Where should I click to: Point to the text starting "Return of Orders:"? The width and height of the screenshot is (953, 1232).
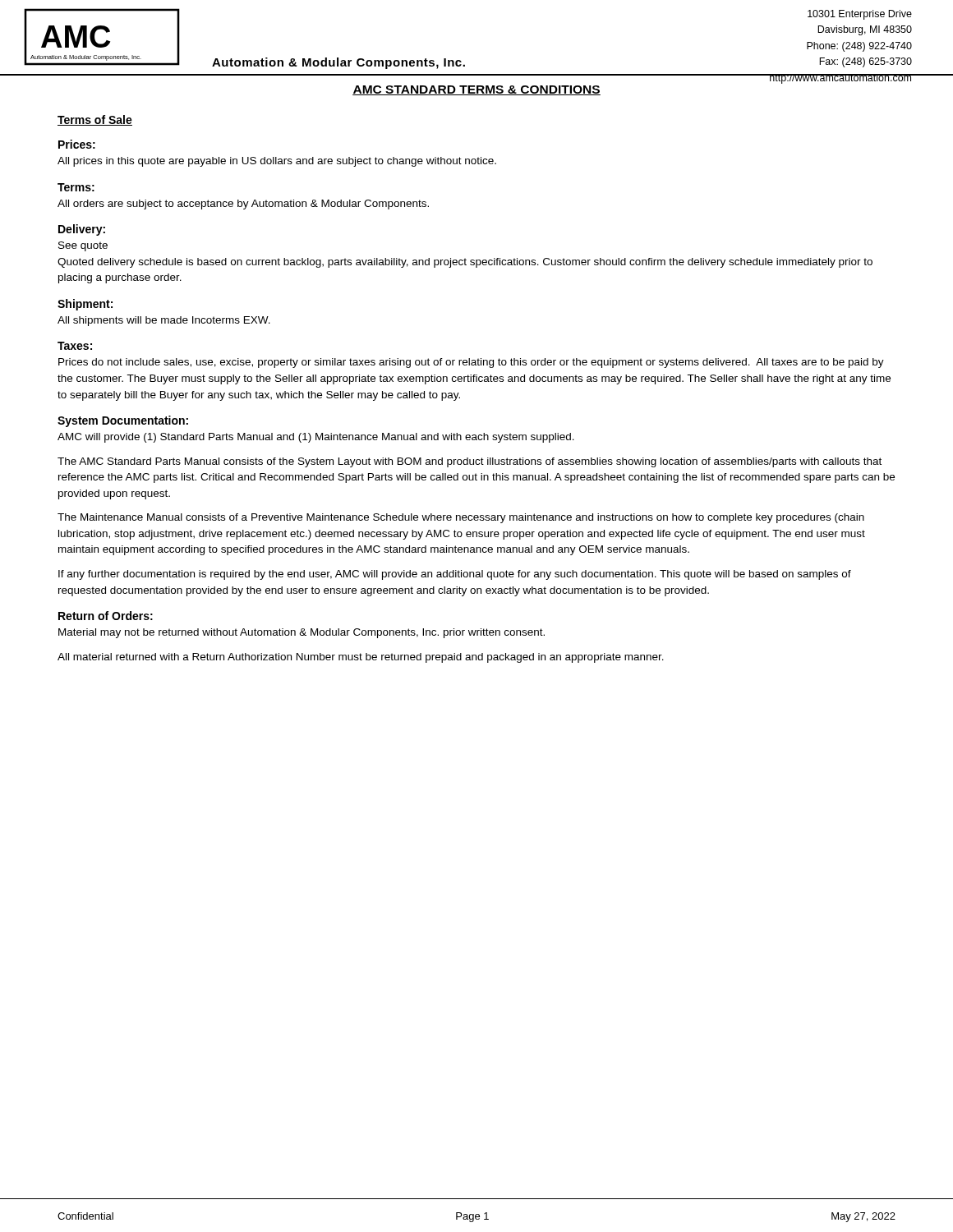(x=105, y=616)
